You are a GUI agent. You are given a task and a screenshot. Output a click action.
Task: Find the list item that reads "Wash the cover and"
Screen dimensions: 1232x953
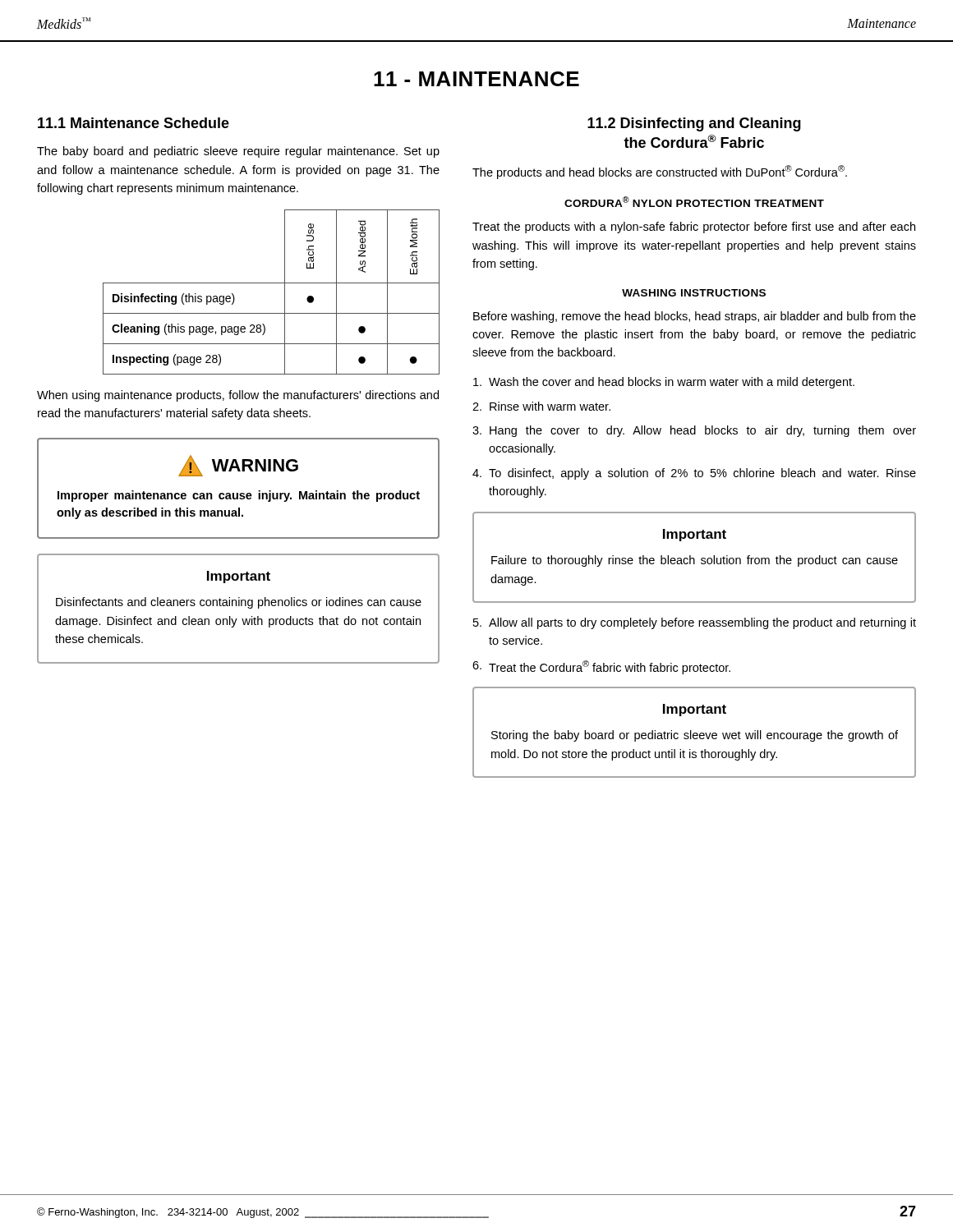coord(664,383)
